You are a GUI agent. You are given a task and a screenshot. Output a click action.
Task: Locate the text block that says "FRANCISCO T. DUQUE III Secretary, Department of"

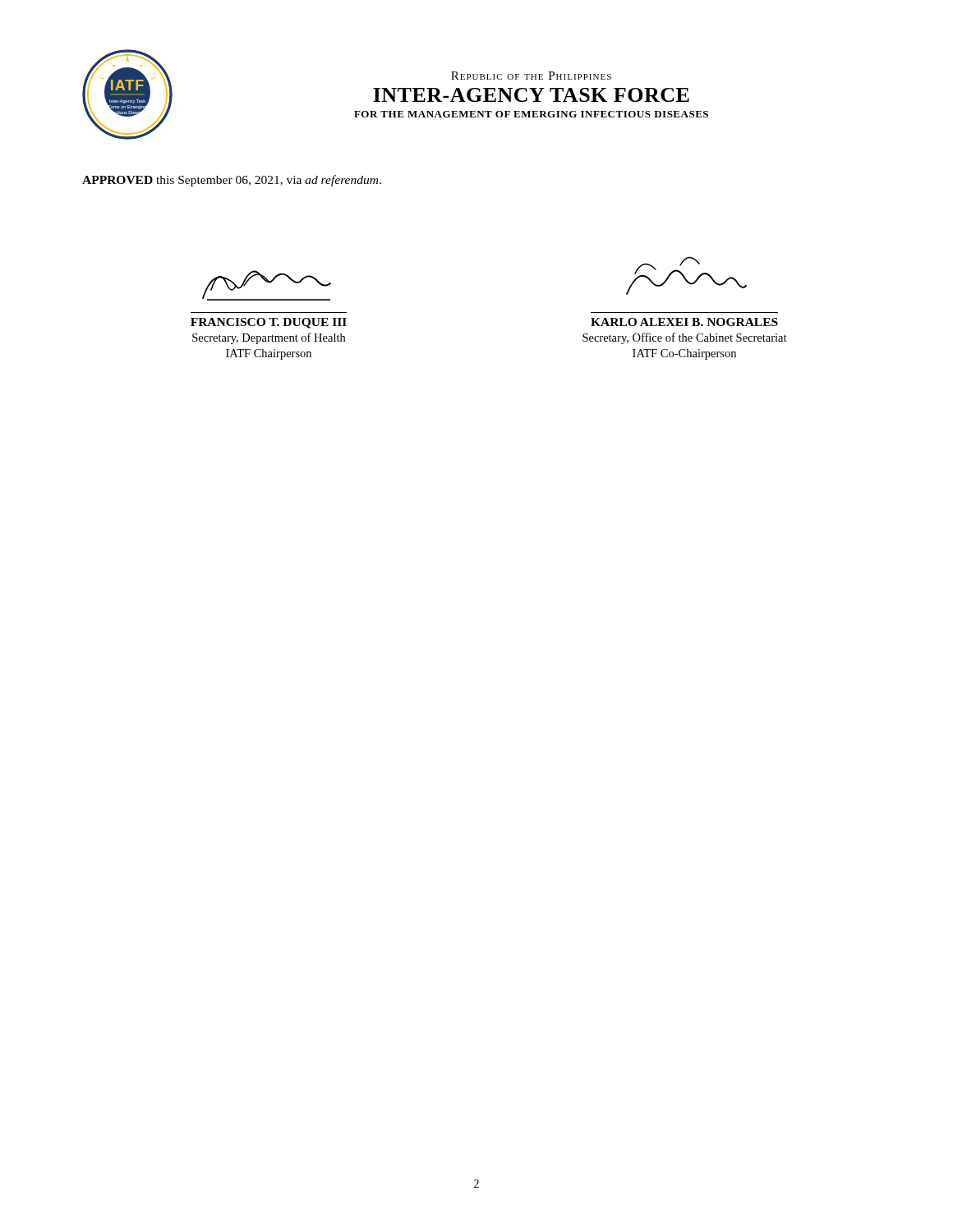[x=269, y=336]
